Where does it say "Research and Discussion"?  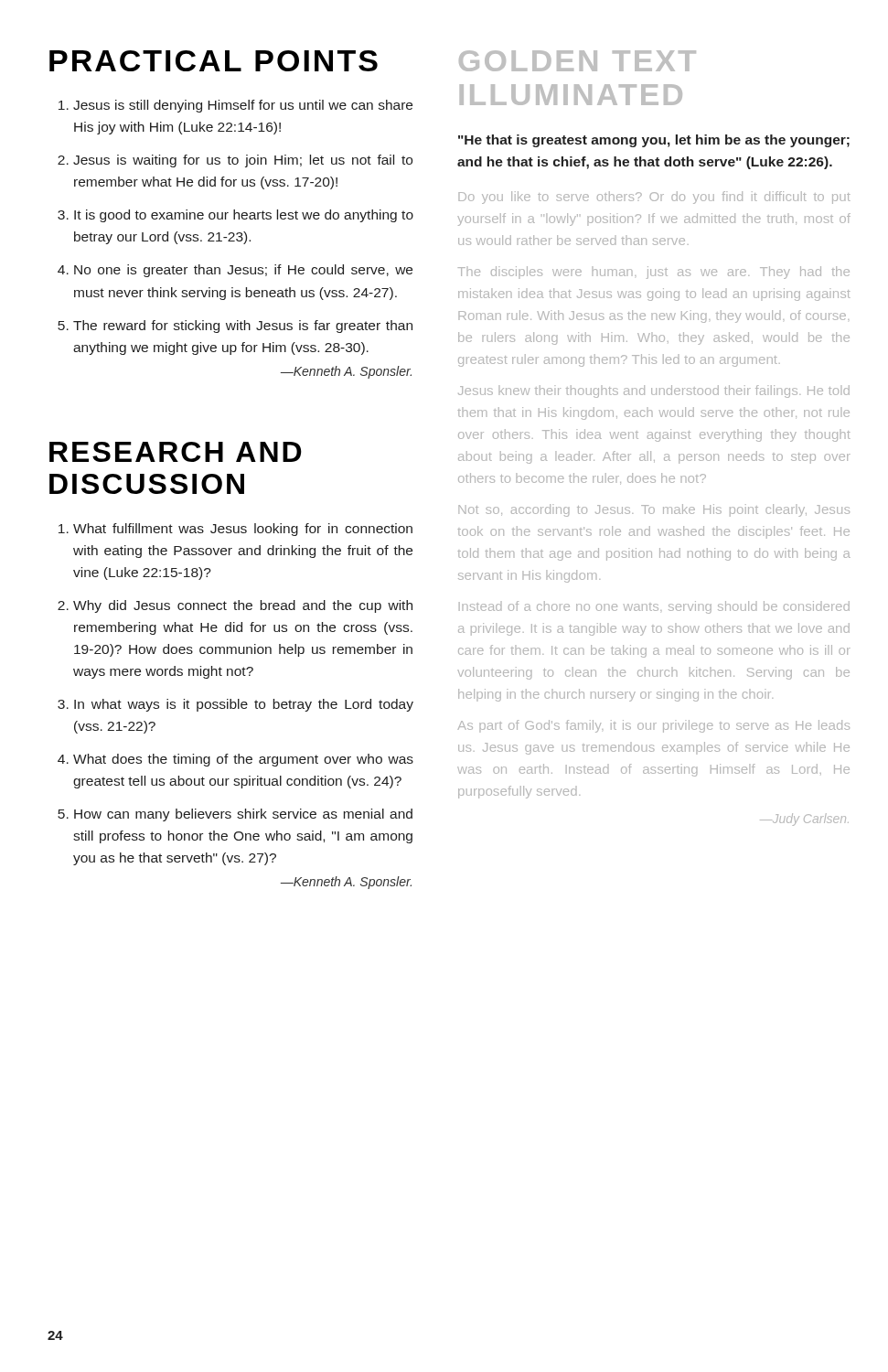coord(176,469)
